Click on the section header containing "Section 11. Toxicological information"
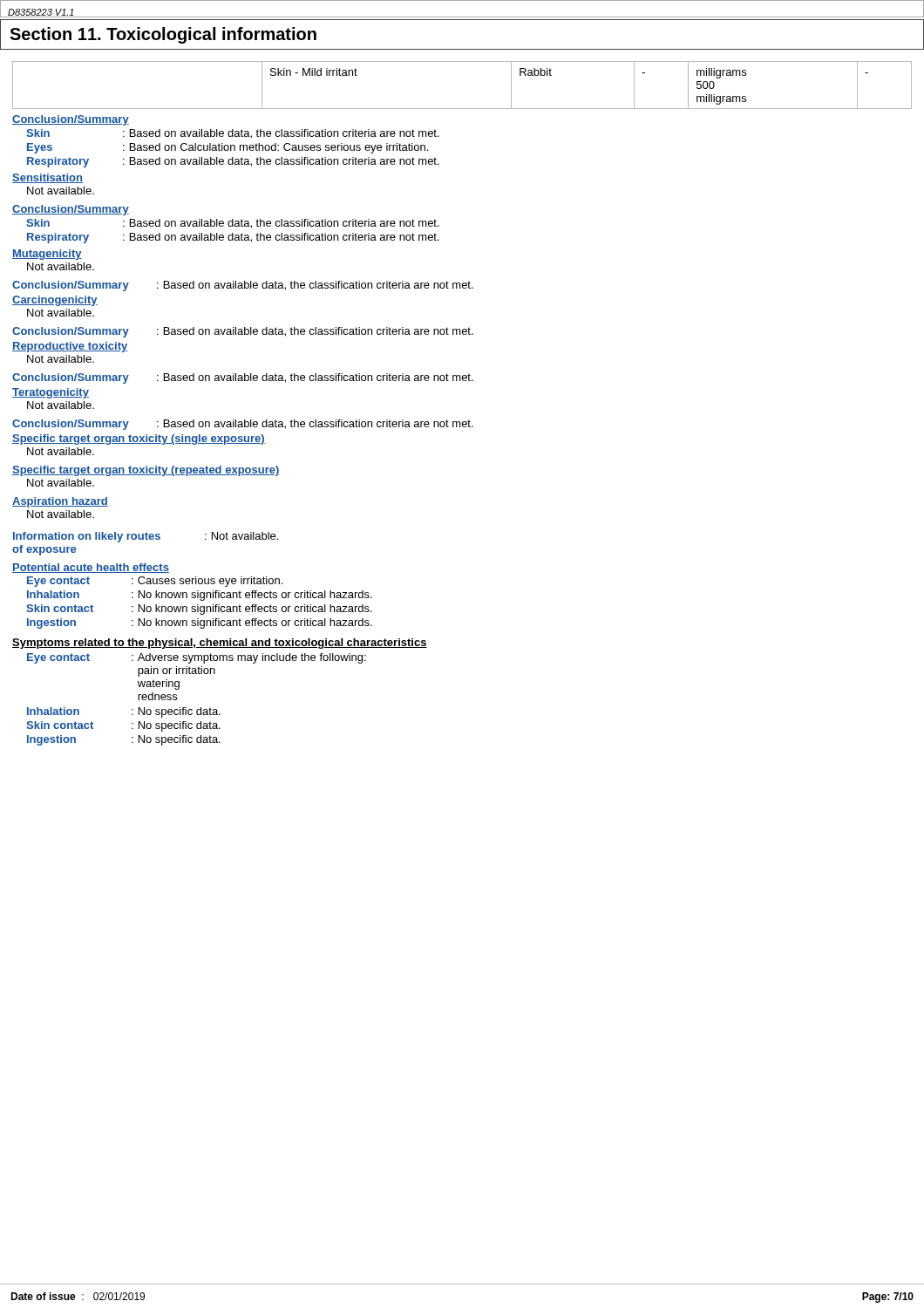 tap(163, 34)
